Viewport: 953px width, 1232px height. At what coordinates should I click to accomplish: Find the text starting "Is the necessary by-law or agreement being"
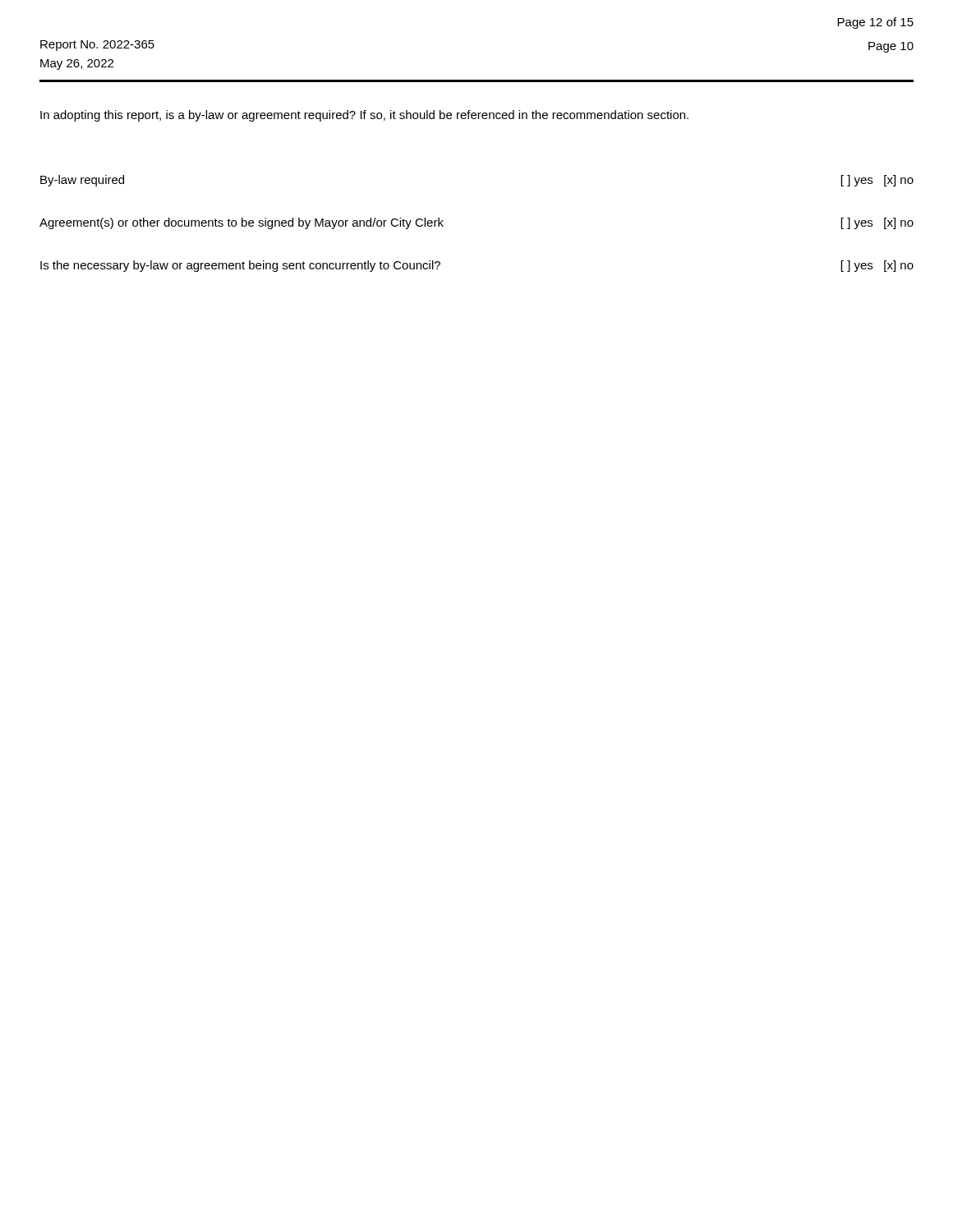tap(236, 266)
